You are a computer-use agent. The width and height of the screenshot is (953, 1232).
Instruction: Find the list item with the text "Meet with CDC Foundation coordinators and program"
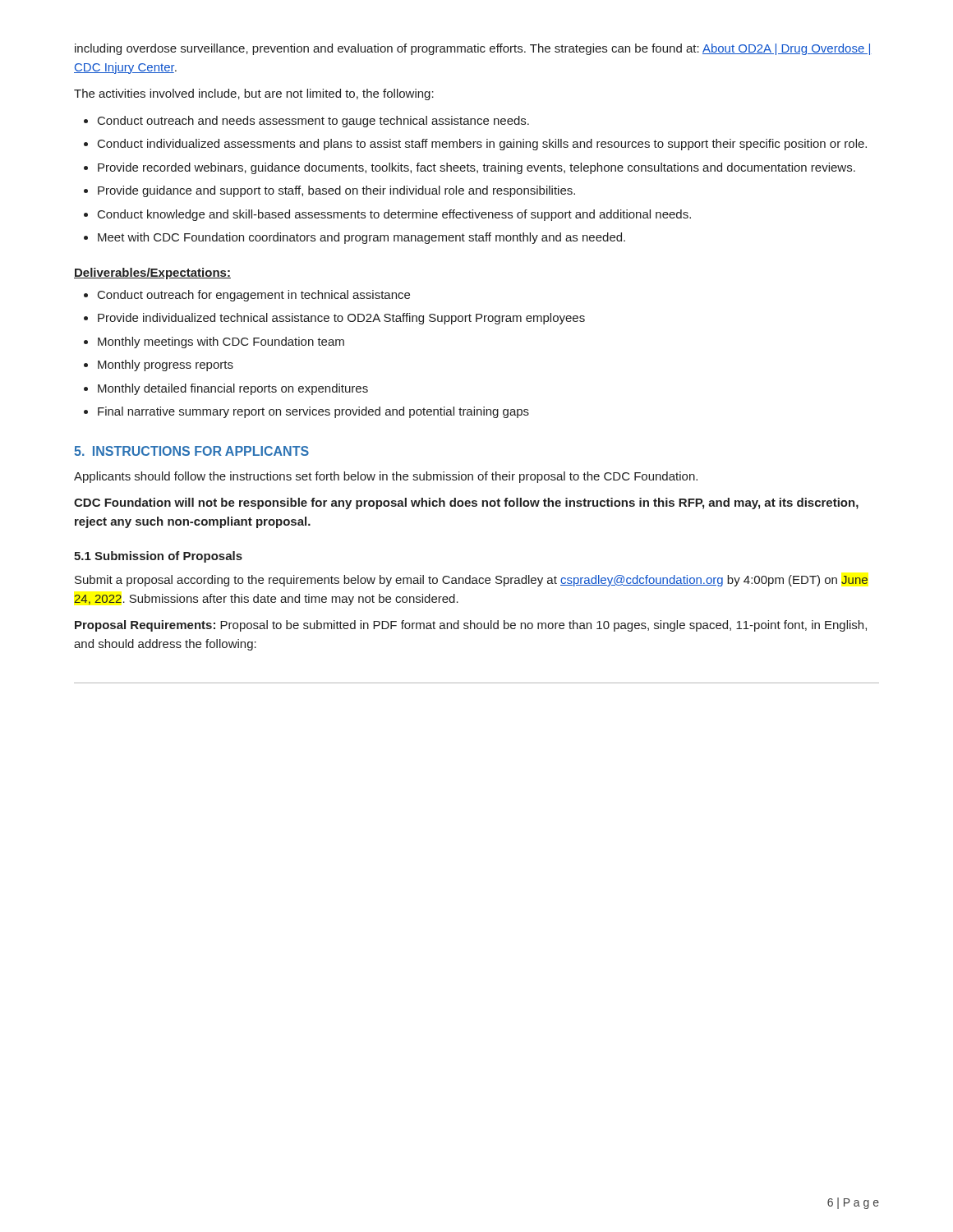coord(362,237)
